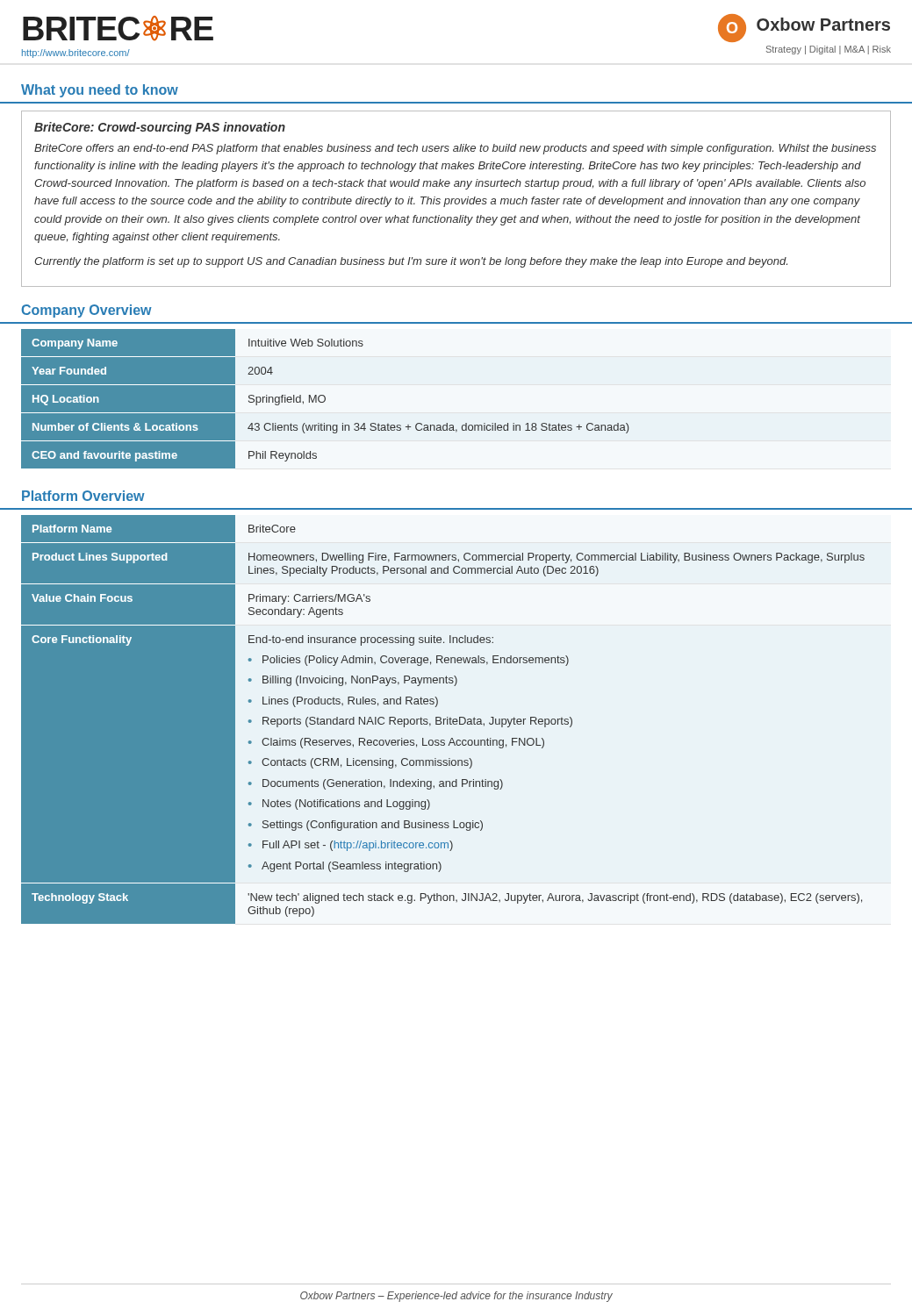Image resolution: width=912 pixels, height=1316 pixels.
Task: Locate the table with the text "Number of Clients"
Action: coord(456,399)
